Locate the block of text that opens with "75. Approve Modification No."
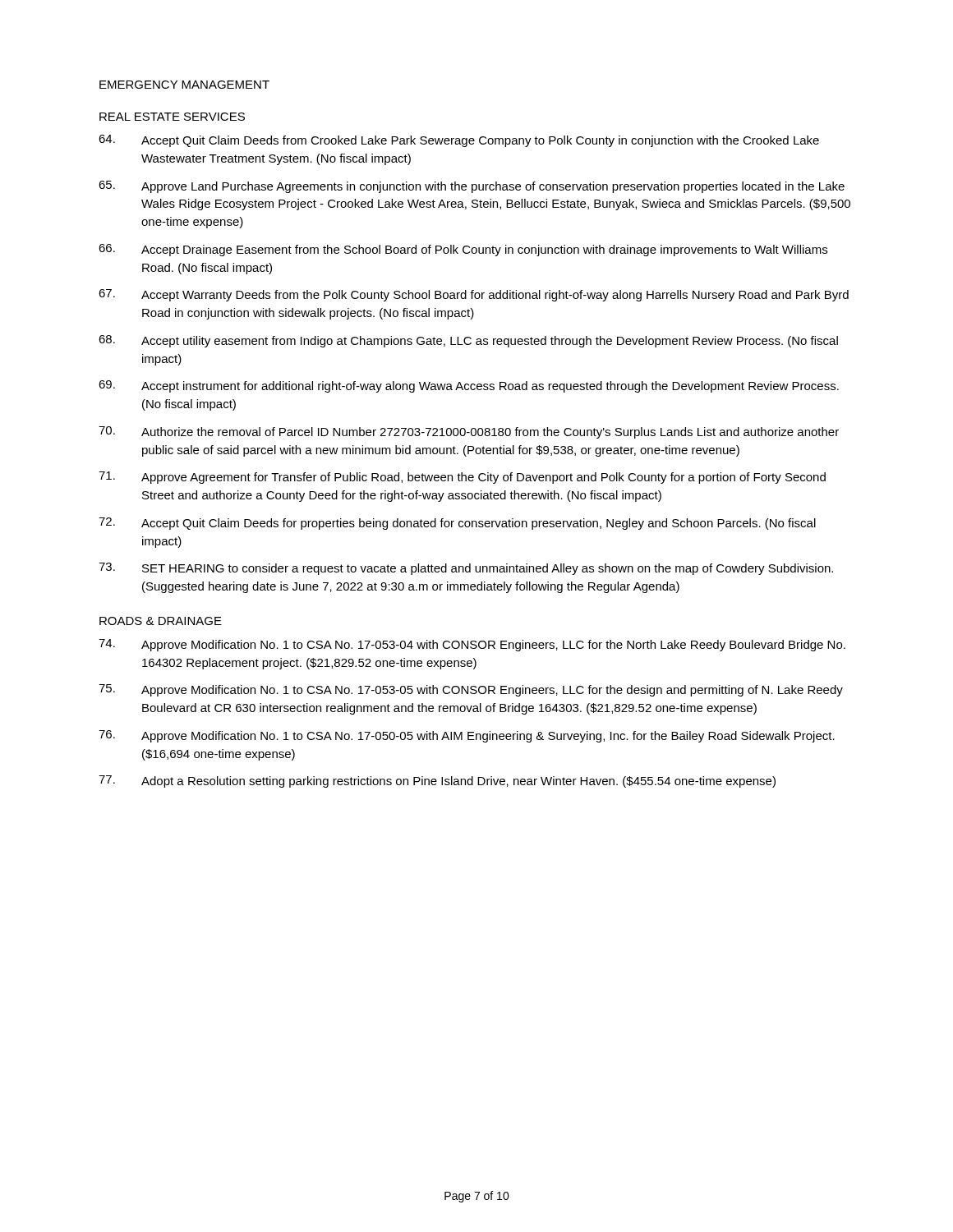 [x=476, y=699]
